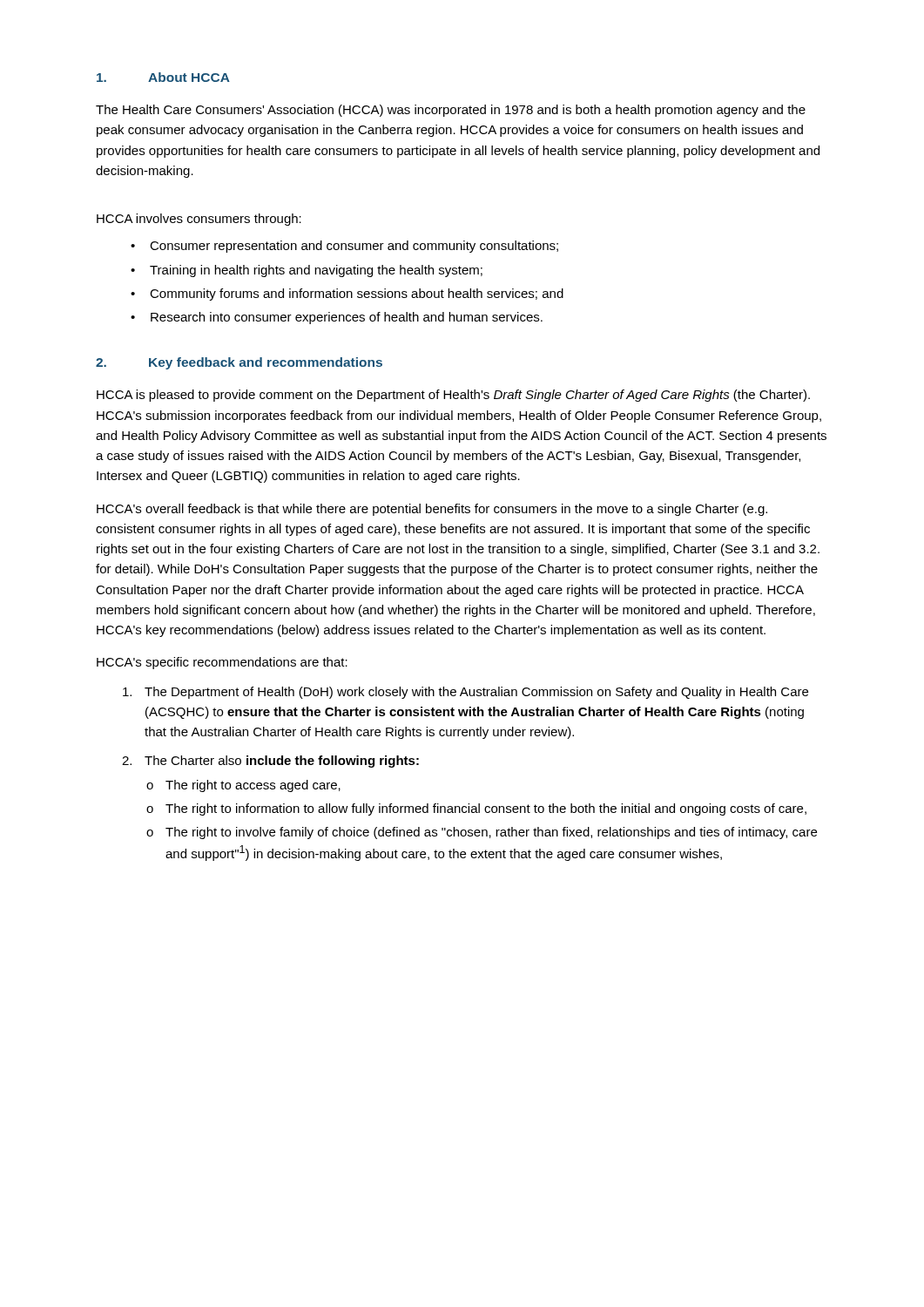Point to "2. Key feedback and recommendations"
Screen dimensions: 1307x924
(x=239, y=363)
